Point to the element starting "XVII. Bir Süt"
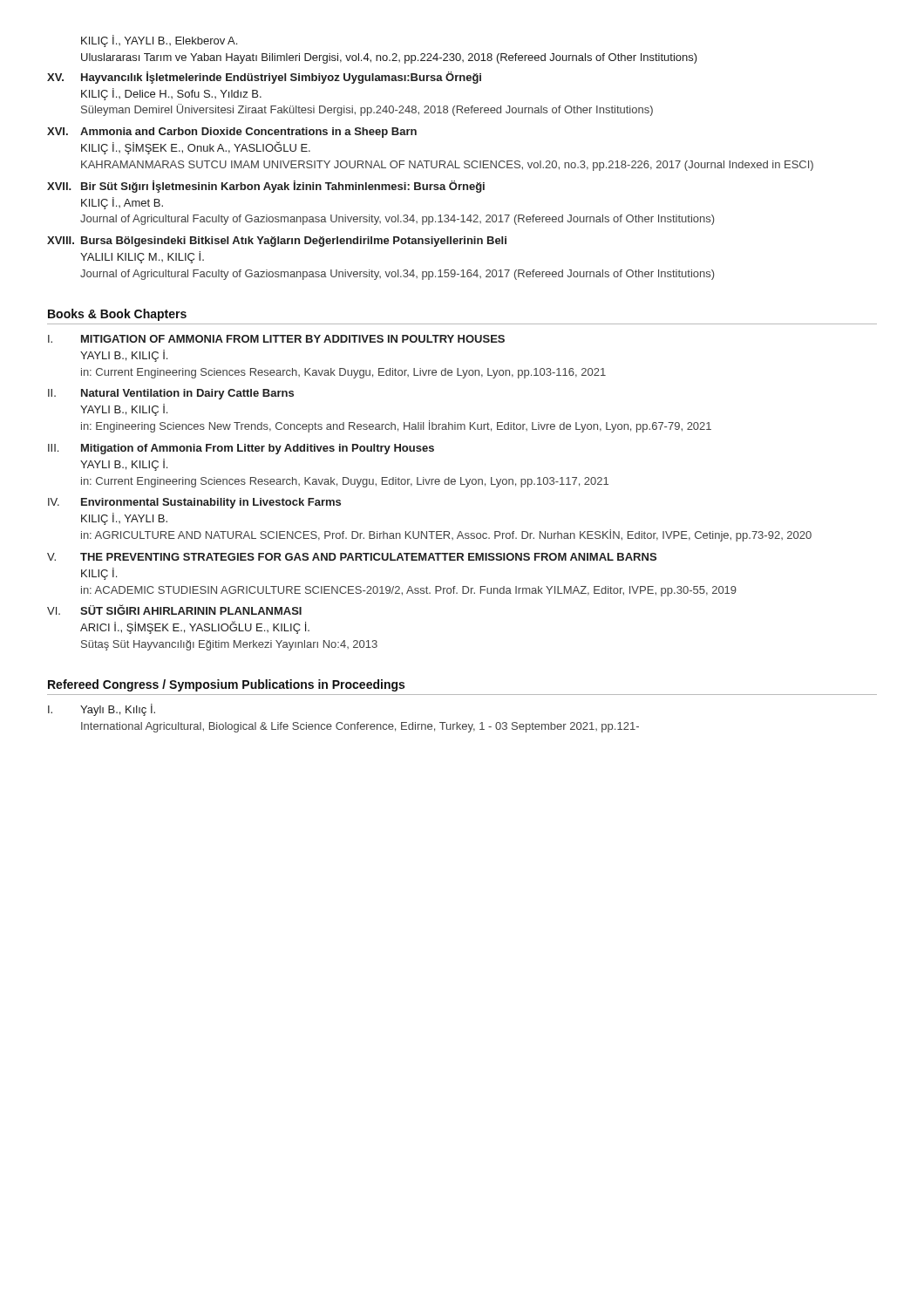Viewport: 924px width, 1308px height. click(x=462, y=203)
